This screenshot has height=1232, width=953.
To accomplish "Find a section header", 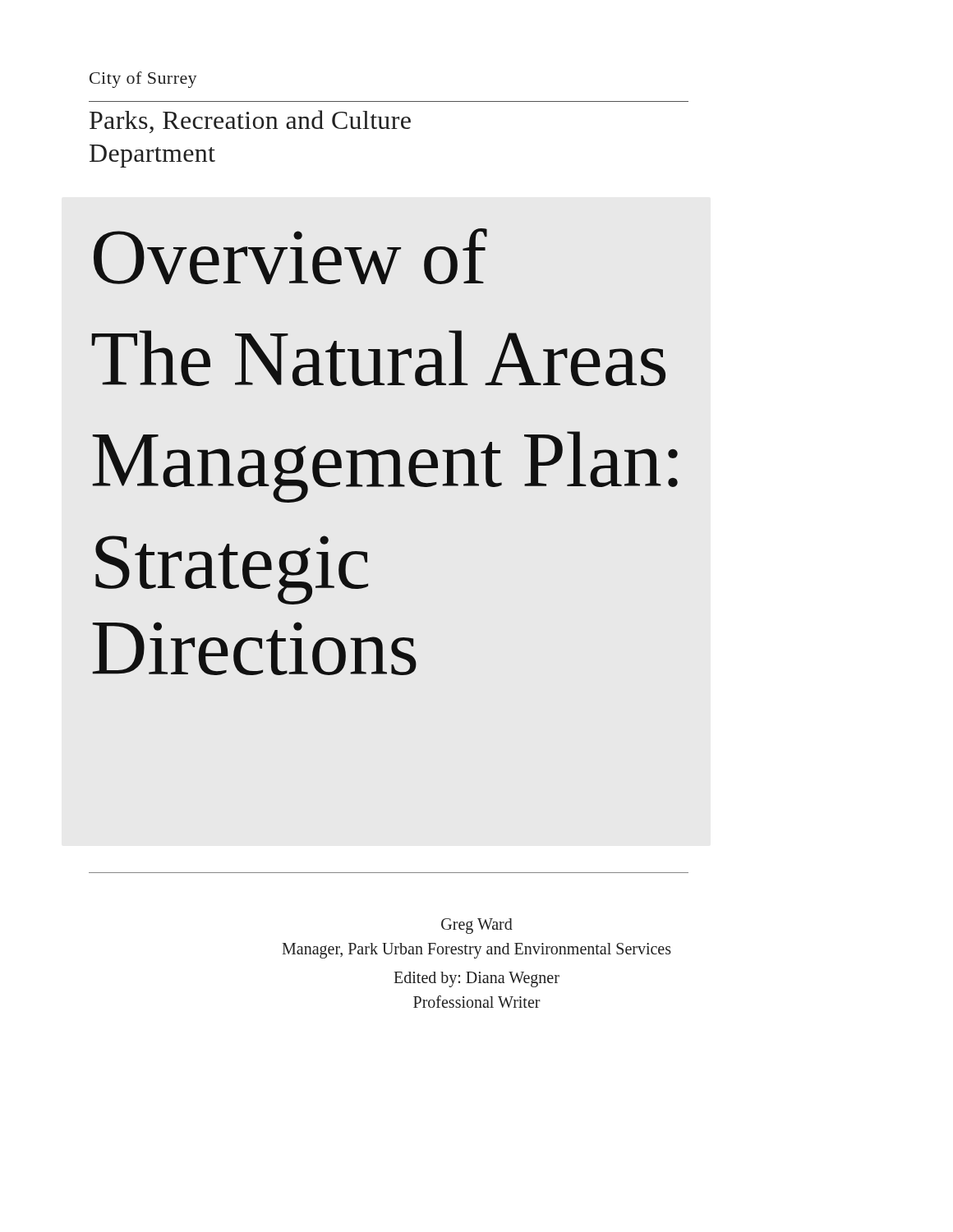I will (x=250, y=136).
